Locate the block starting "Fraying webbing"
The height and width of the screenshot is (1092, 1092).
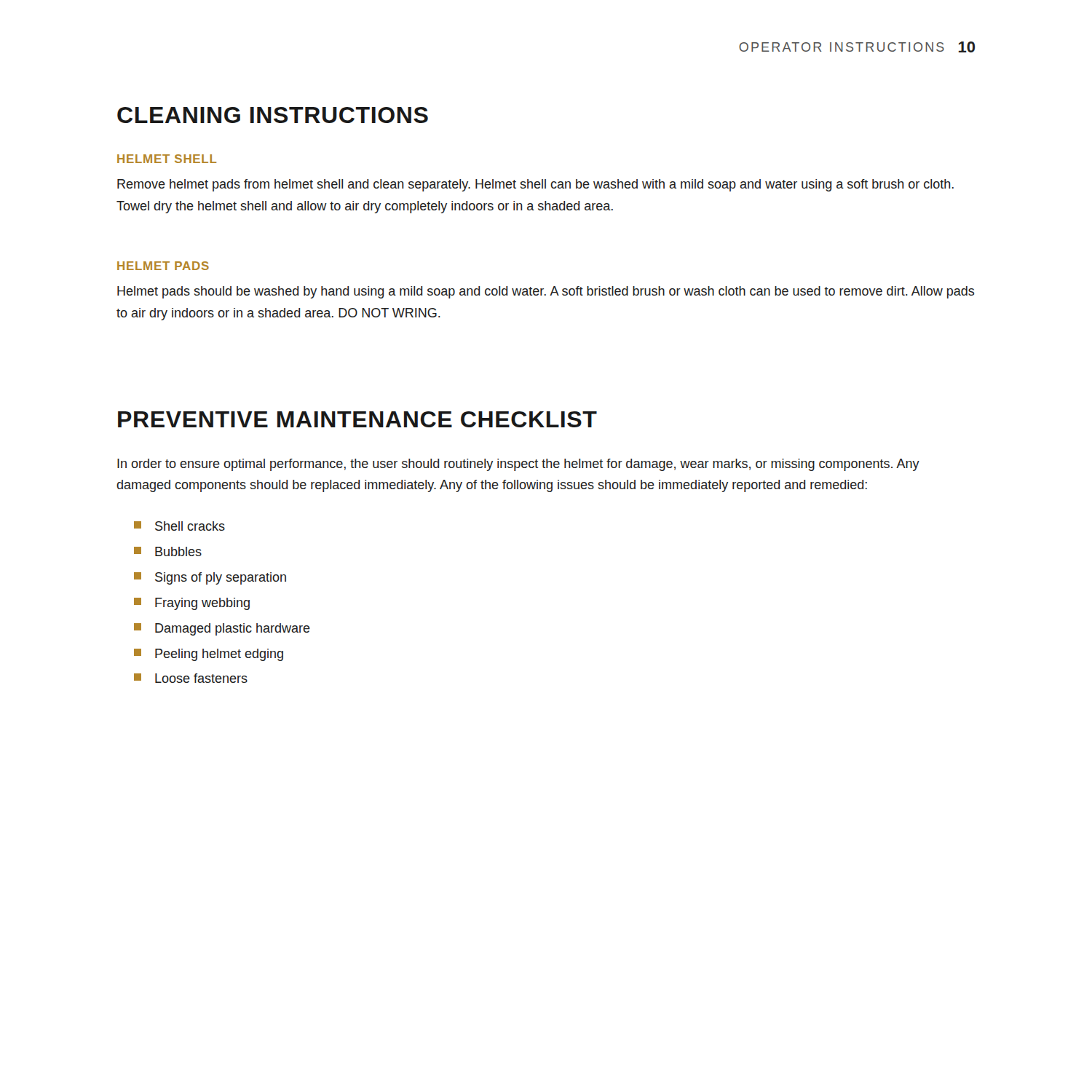pyautogui.click(x=192, y=603)
